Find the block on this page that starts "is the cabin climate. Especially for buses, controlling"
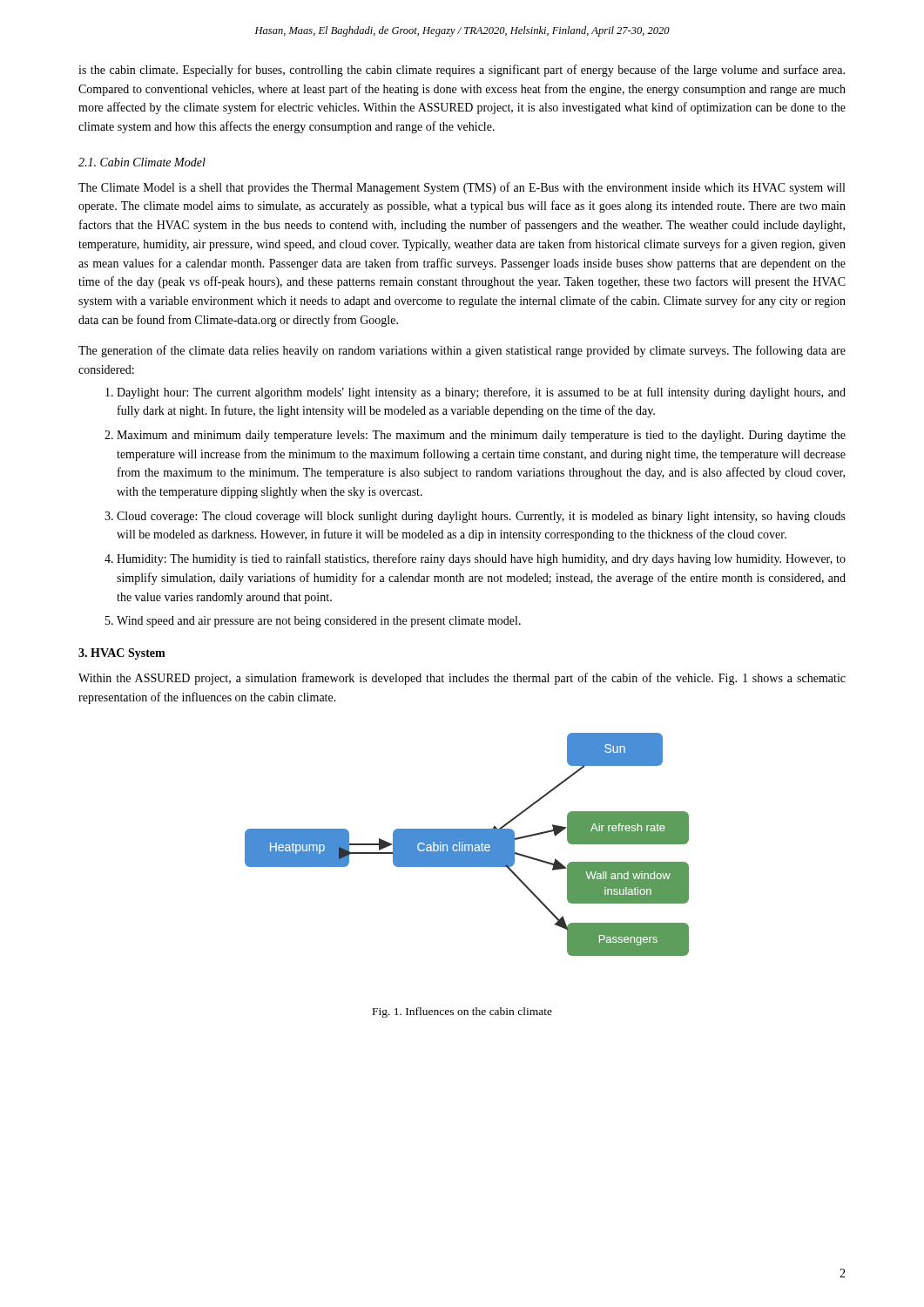 tap(462, 98)
